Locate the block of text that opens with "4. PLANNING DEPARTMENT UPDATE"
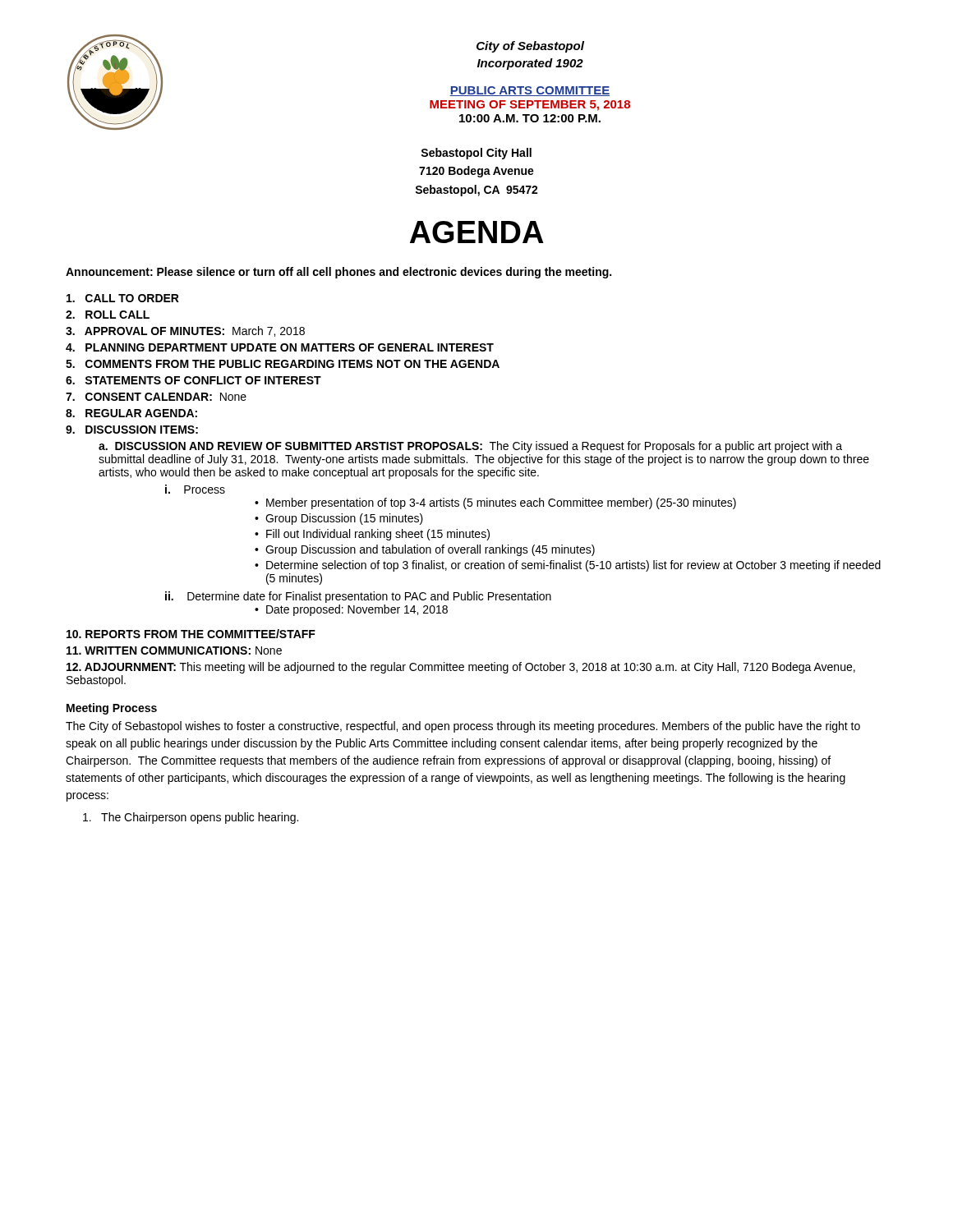The width and height of the screenshot is (953, 1232). [280, 348]
